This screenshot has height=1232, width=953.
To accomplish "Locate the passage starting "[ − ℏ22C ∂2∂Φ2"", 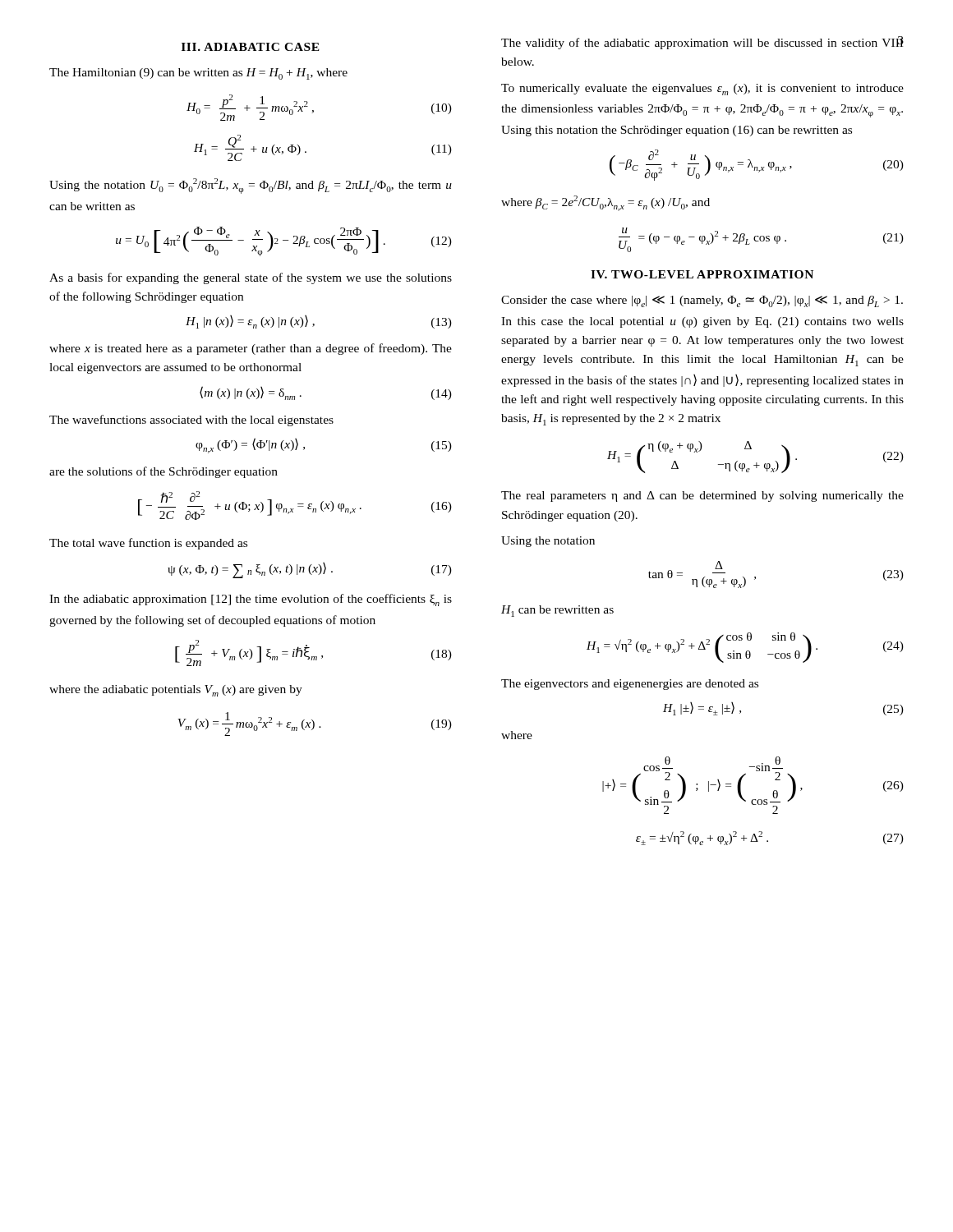I will point(251,506).
